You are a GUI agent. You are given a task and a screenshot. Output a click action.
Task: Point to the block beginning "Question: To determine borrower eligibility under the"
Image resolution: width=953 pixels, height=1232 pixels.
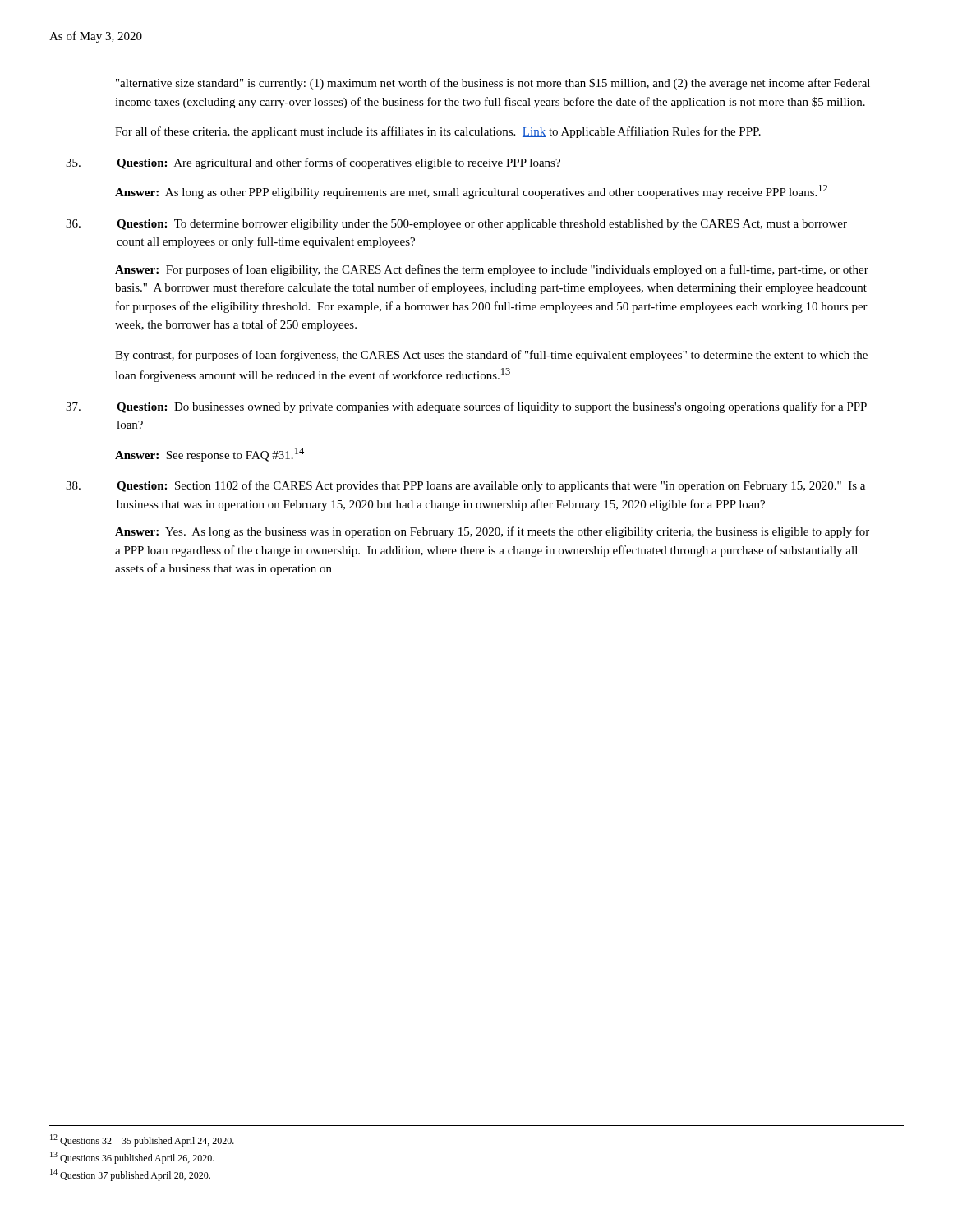476,232
